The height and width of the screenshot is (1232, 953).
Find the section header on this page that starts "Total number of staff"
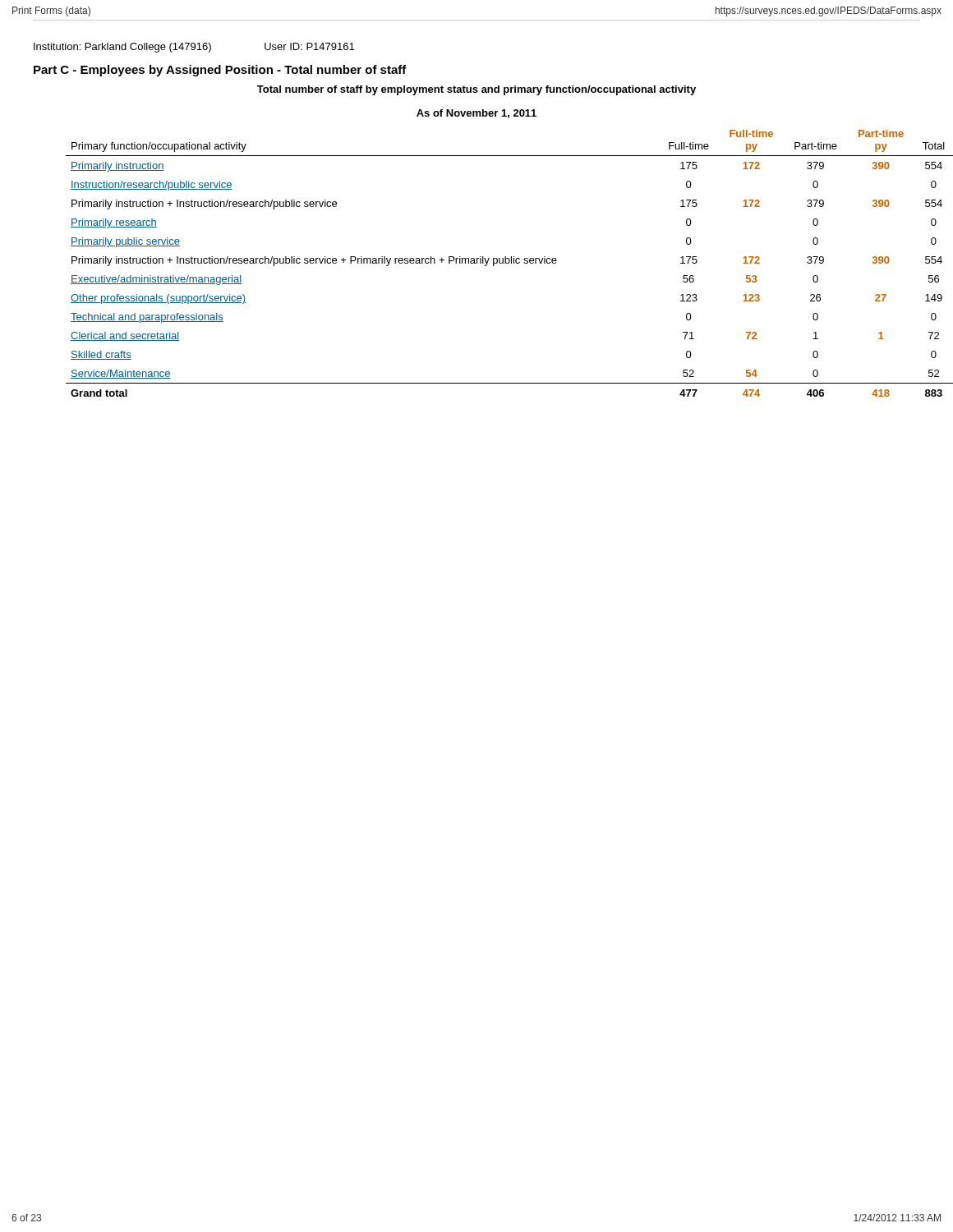click(x=476, y=89)
